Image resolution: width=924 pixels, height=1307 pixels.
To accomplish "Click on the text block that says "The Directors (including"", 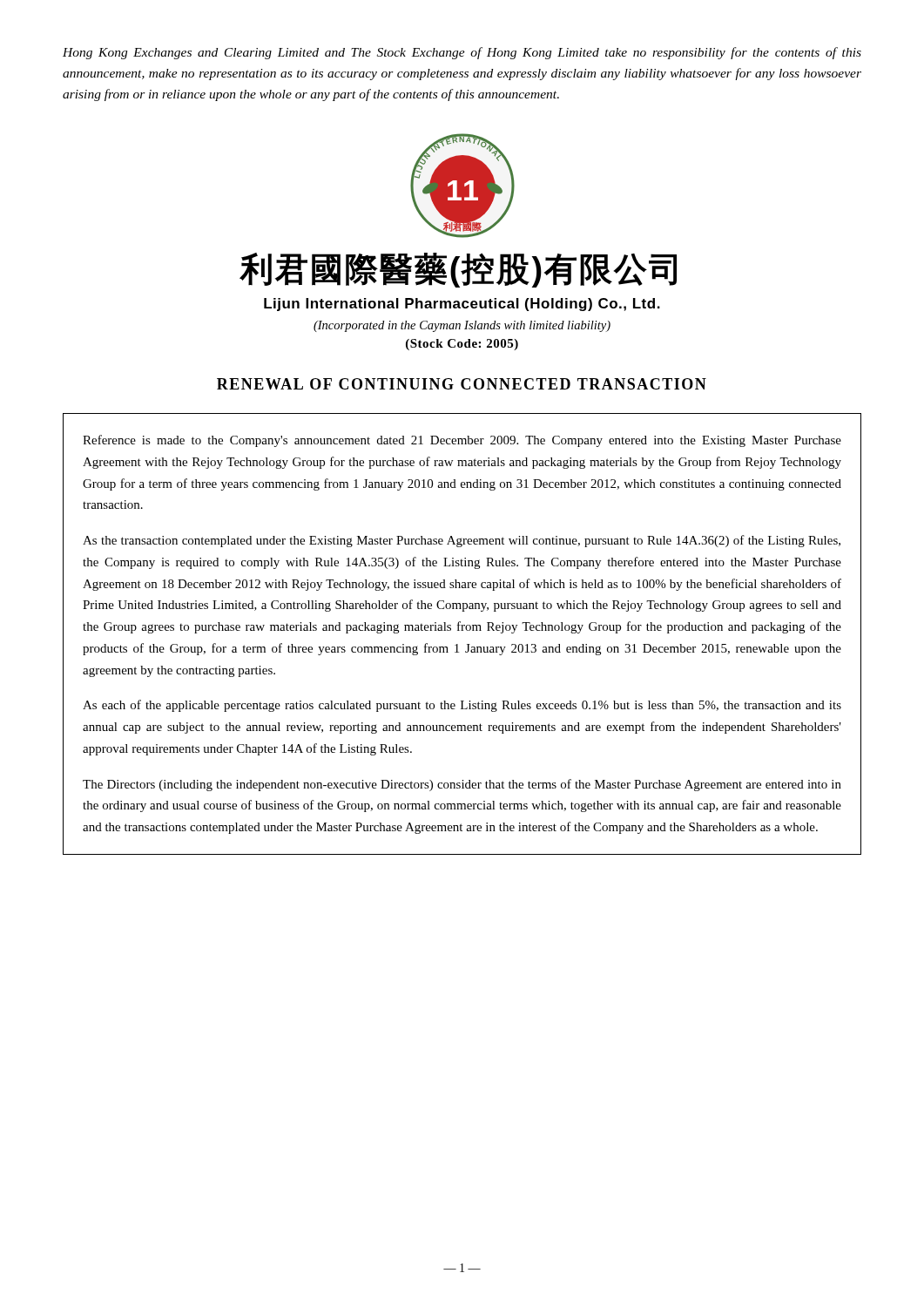I will pos(462,805).
